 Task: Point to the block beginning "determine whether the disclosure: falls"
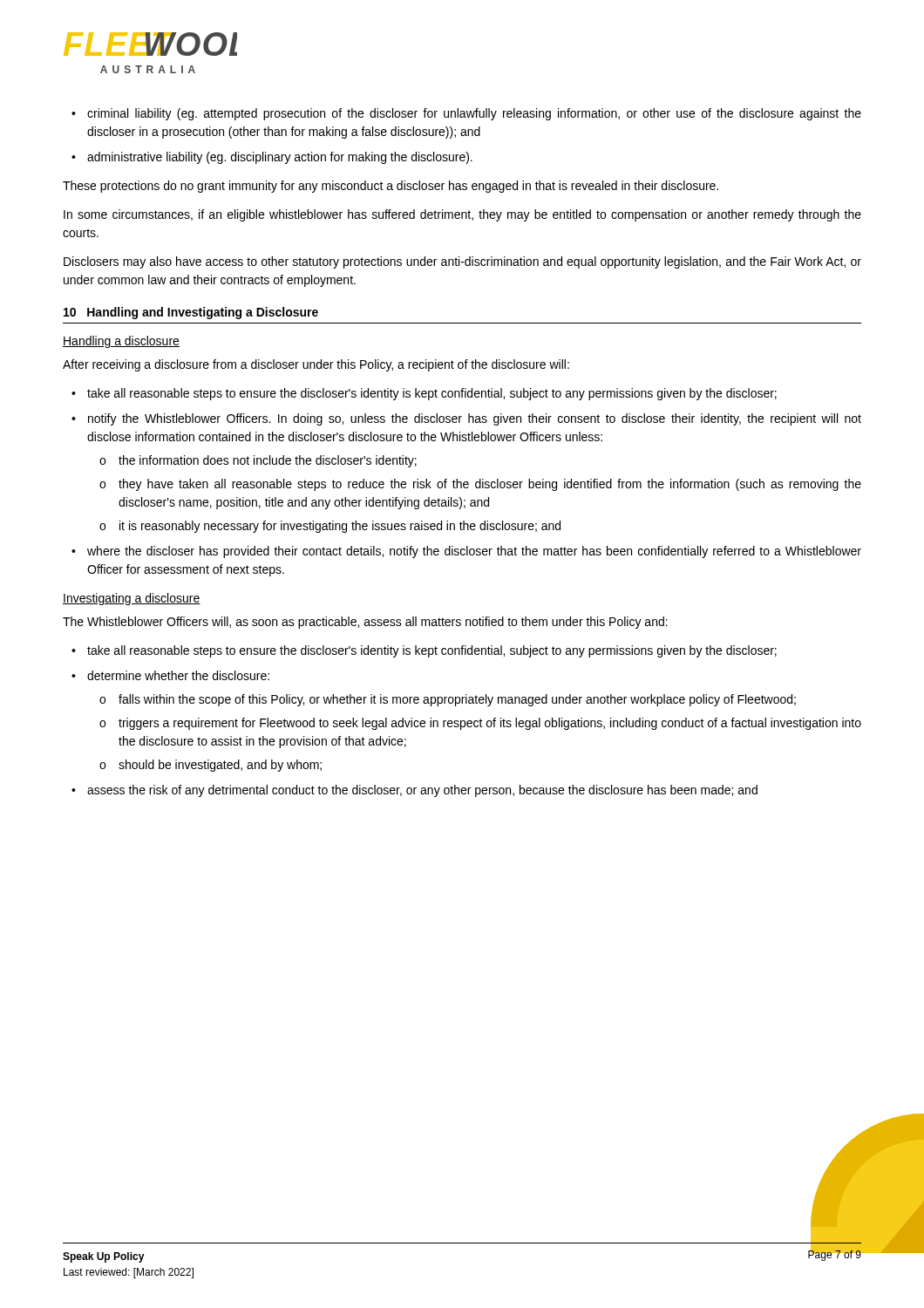click(474, 722)
